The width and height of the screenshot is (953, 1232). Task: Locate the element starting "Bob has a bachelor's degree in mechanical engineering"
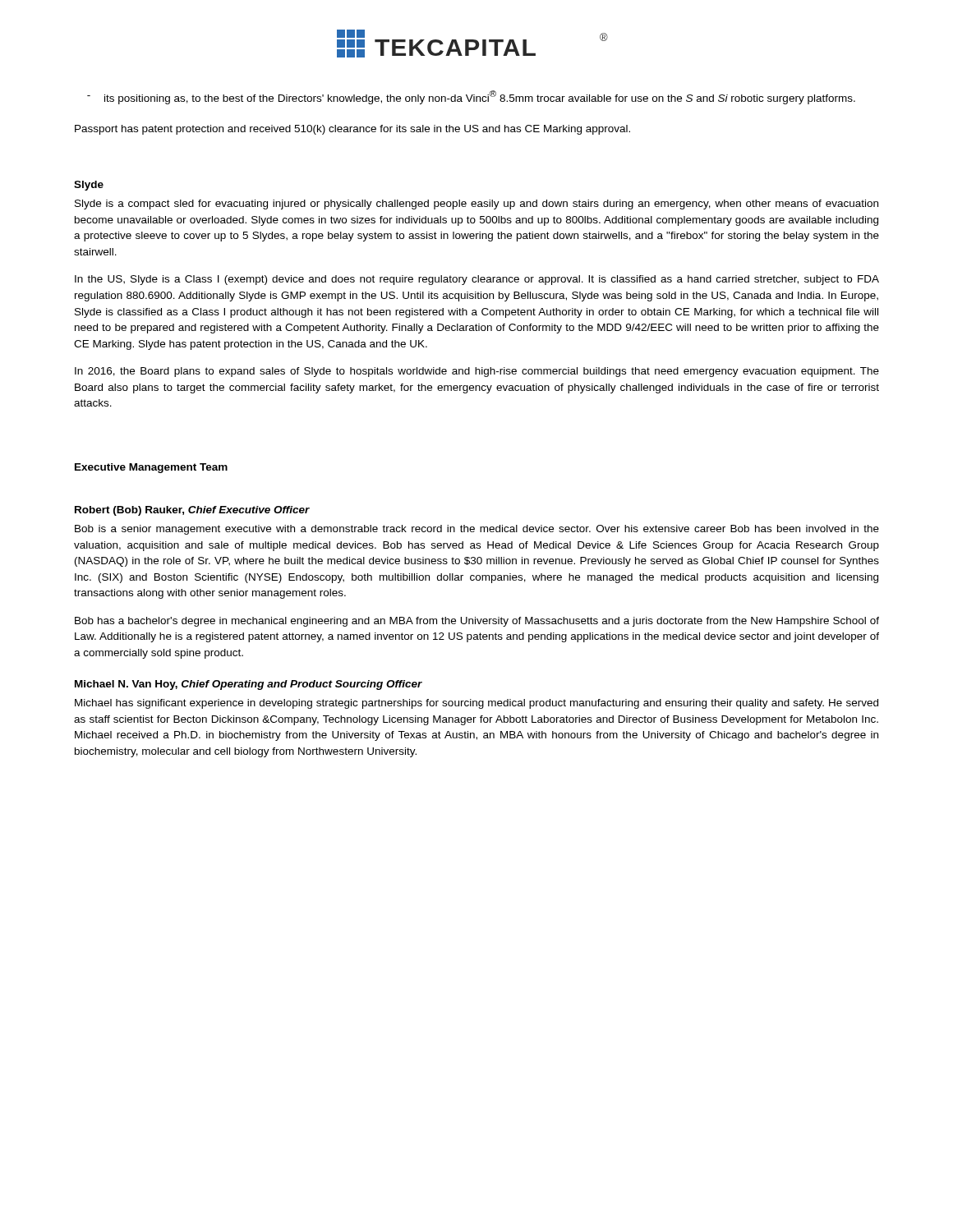[476, 637]
